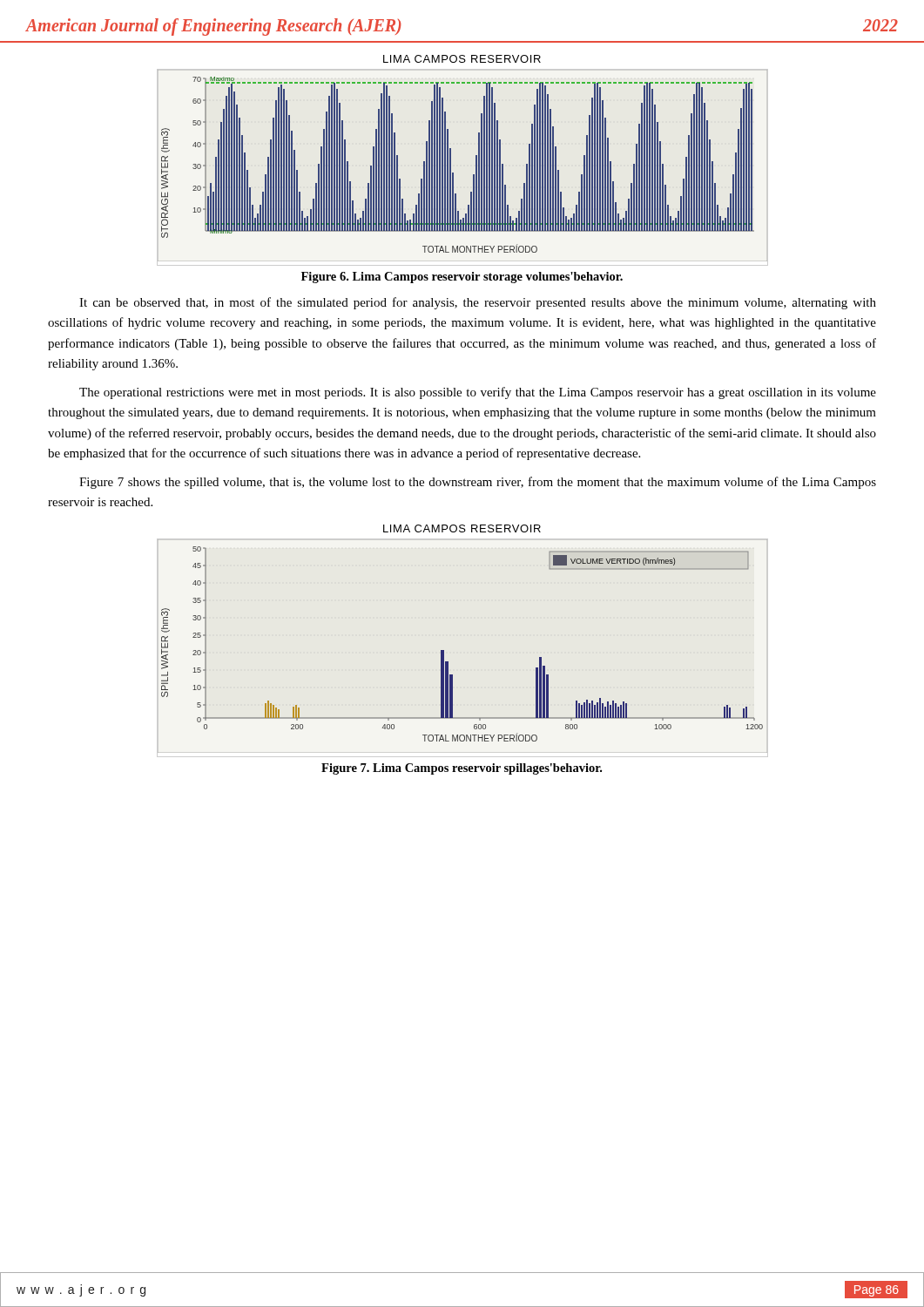
Task: Find the text starting "It can be observed"
Action: (462, 333)
